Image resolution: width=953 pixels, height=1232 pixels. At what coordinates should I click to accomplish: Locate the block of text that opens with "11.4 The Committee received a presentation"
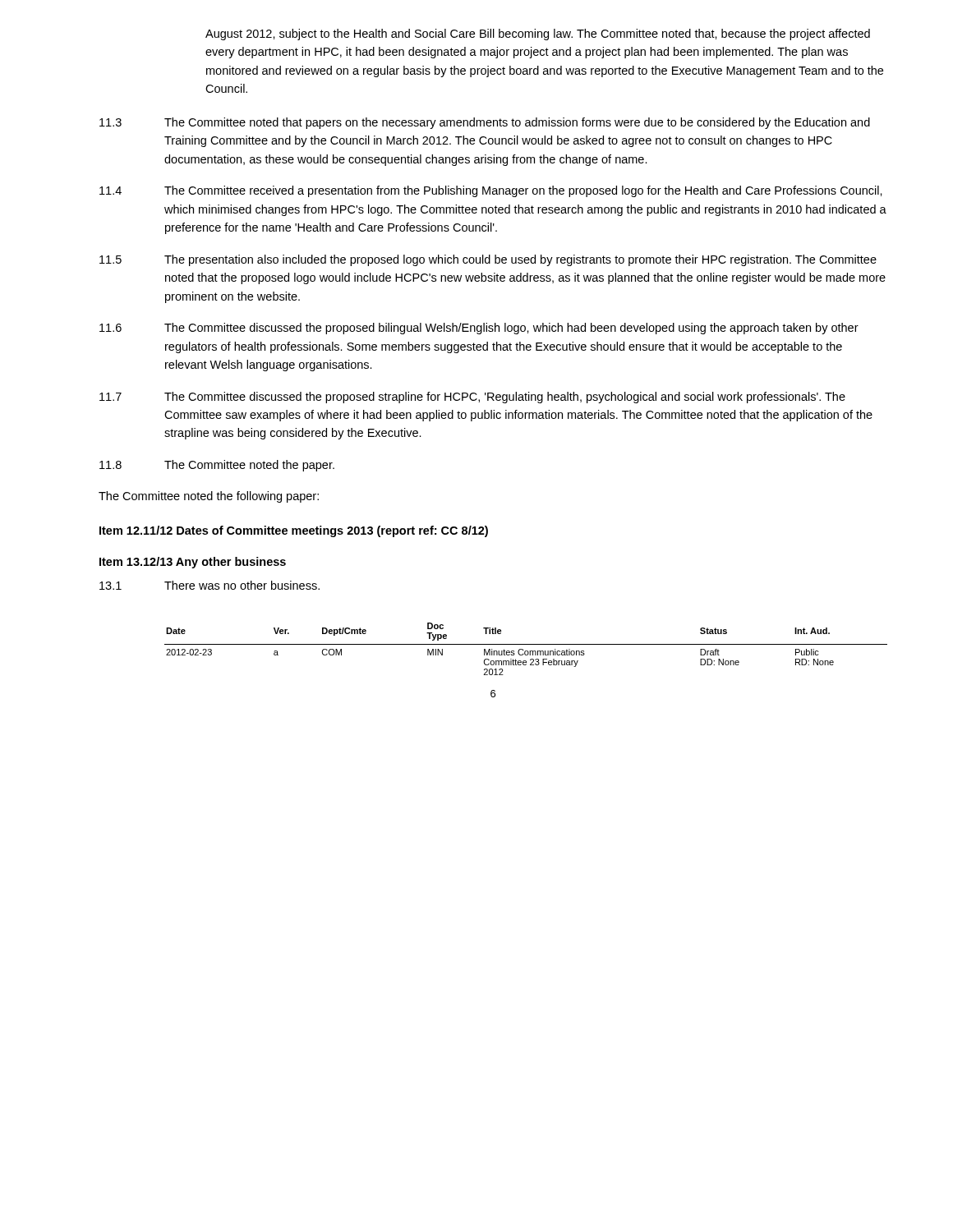[x=493, y=209]
